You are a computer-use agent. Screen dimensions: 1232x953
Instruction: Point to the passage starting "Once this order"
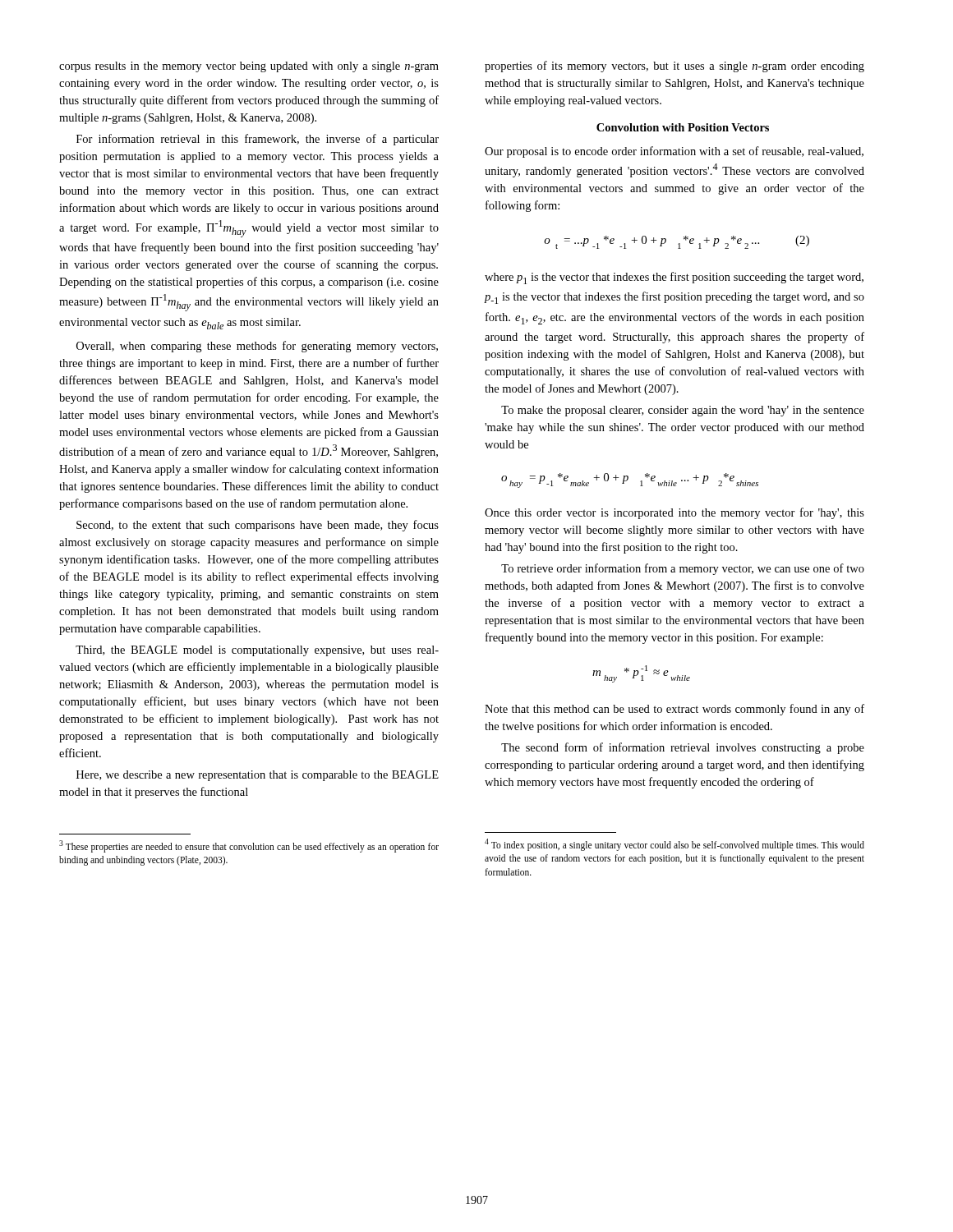click(674, 576)
